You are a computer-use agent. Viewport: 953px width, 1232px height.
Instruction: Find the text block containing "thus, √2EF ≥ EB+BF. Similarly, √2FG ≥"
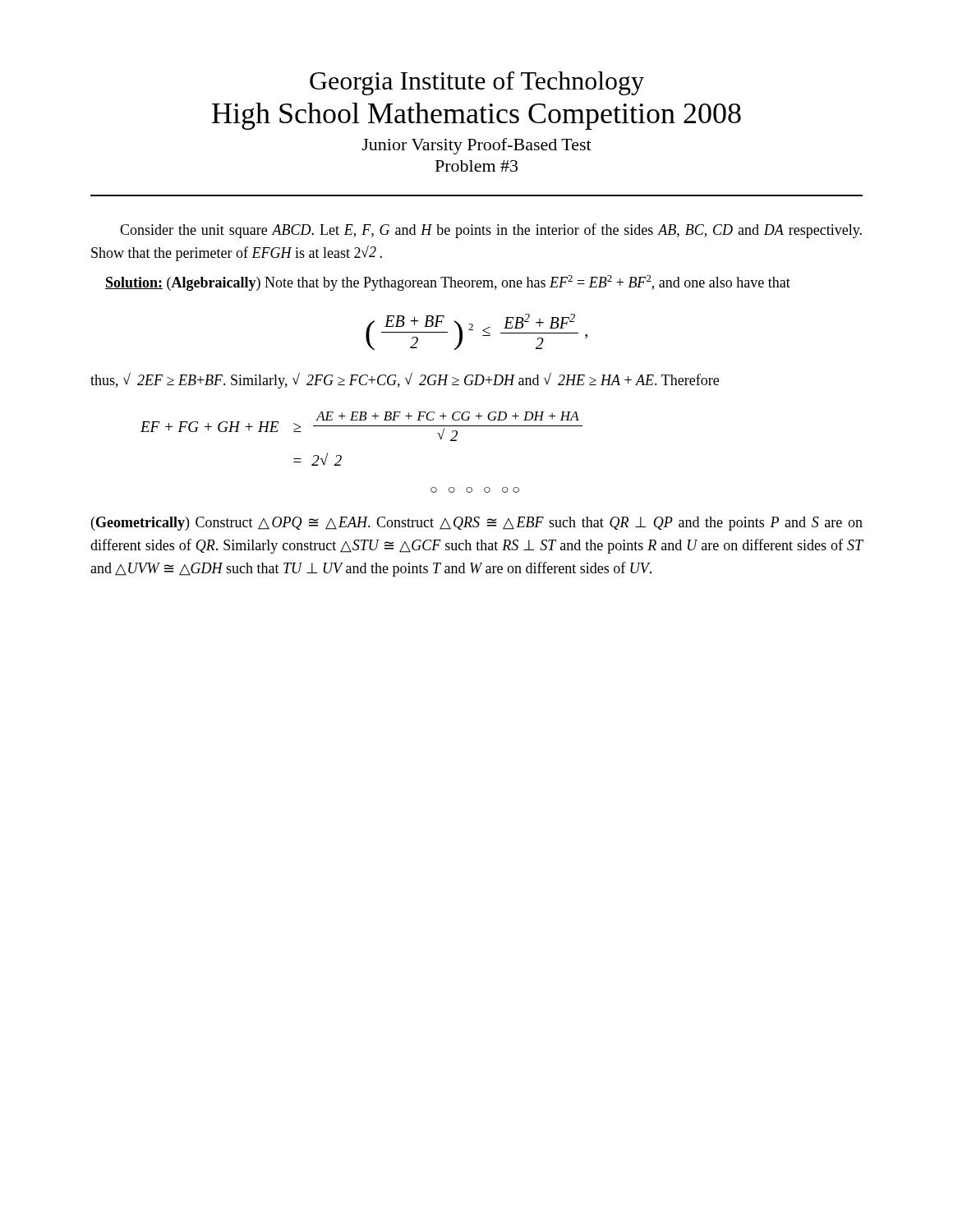pos(405,380)
